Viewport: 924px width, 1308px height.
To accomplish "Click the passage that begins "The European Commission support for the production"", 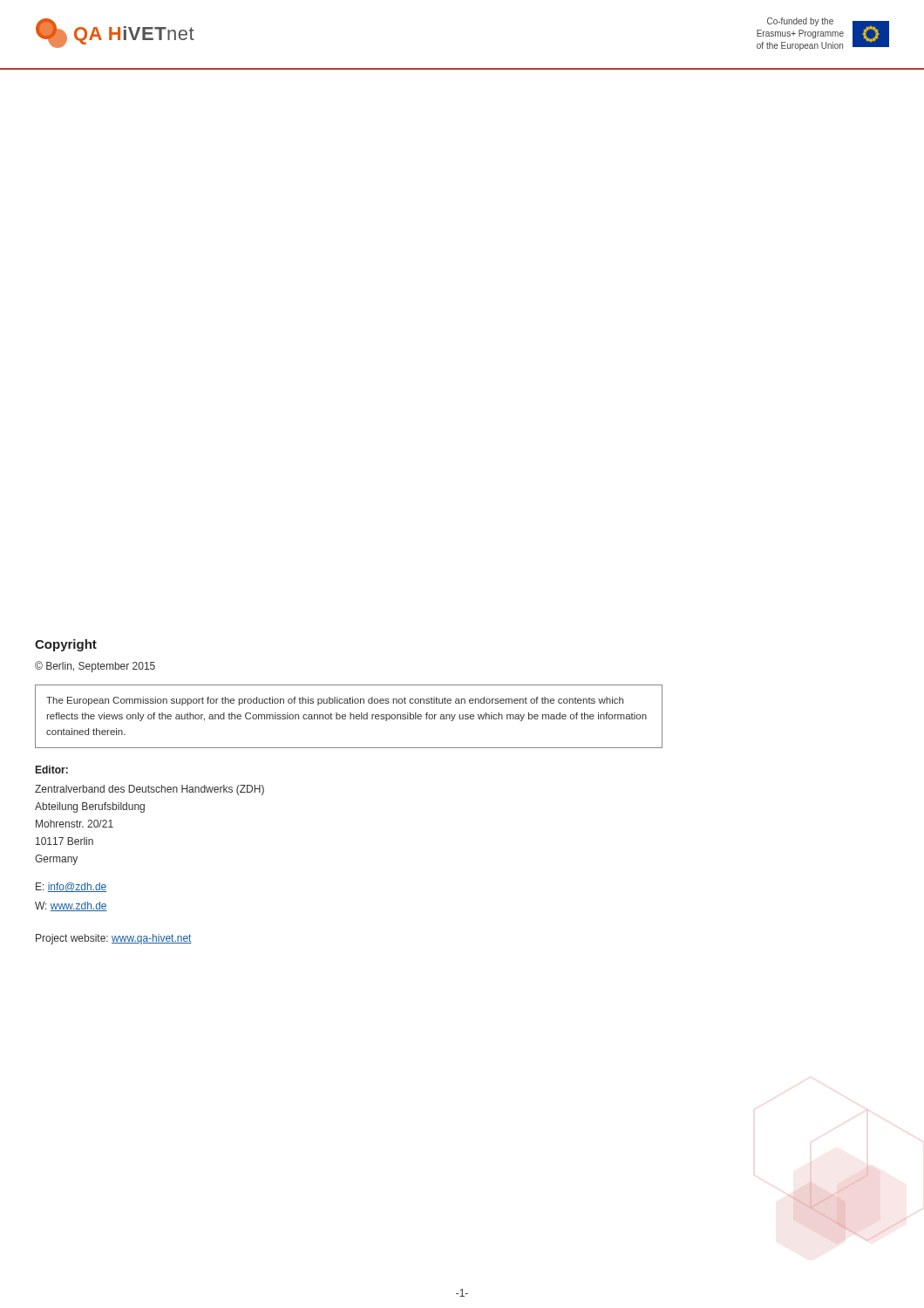I will pyautogui.click(x=347, y=716).
